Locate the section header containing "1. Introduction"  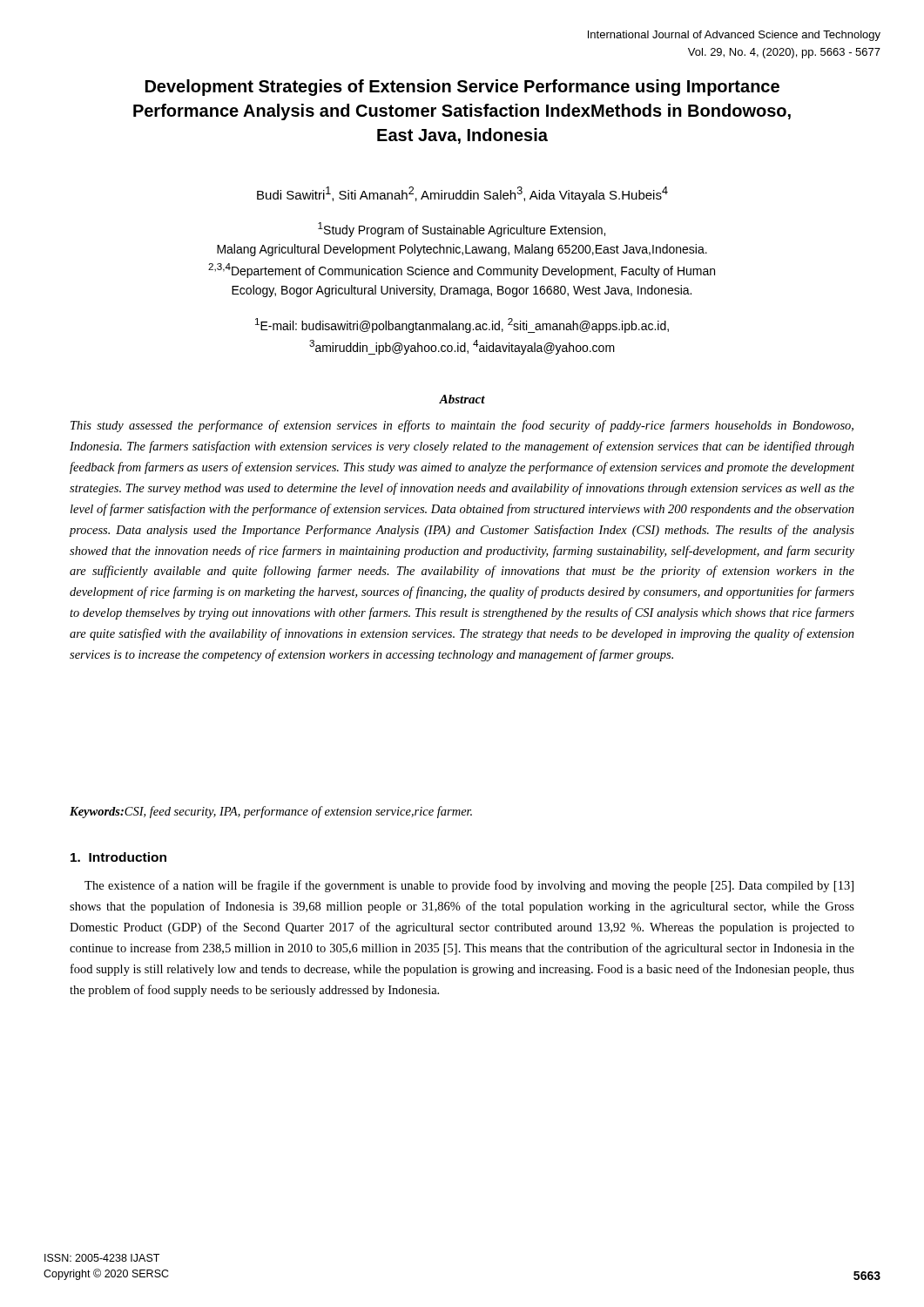(x=118, y=857)
